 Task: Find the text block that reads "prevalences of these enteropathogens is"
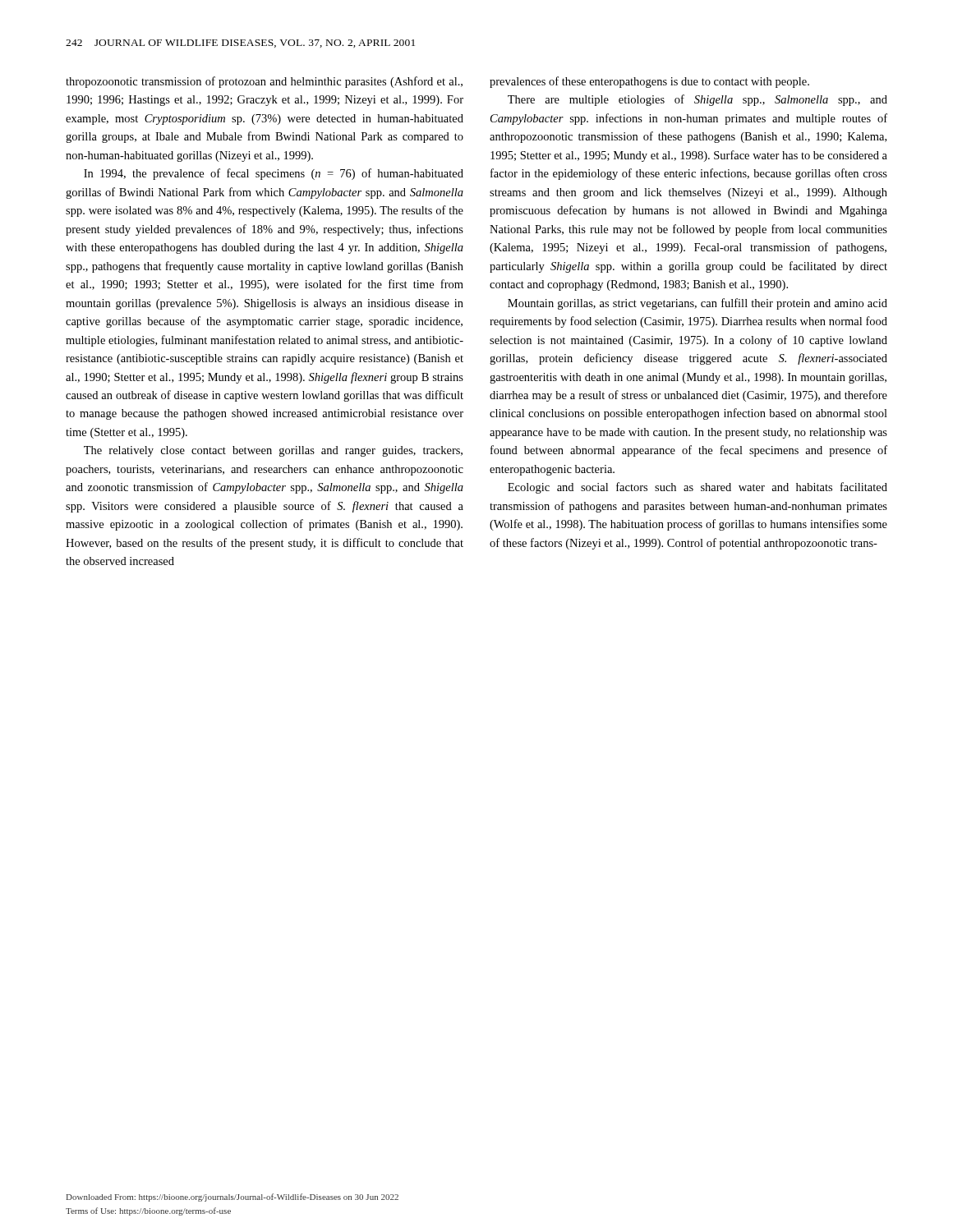click(x=688, y=312)
